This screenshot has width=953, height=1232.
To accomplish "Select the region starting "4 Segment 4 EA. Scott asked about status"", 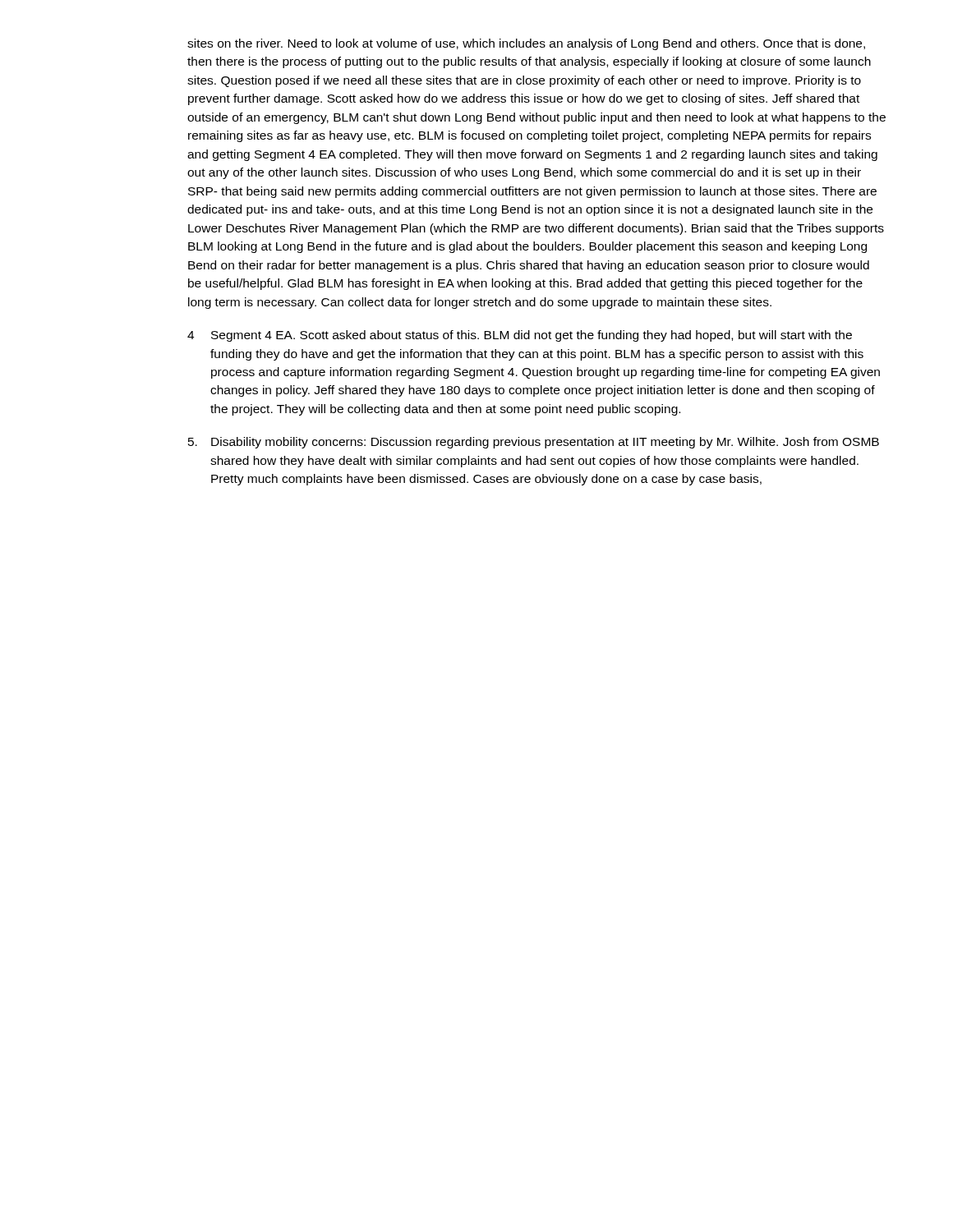I will (537, 372).
